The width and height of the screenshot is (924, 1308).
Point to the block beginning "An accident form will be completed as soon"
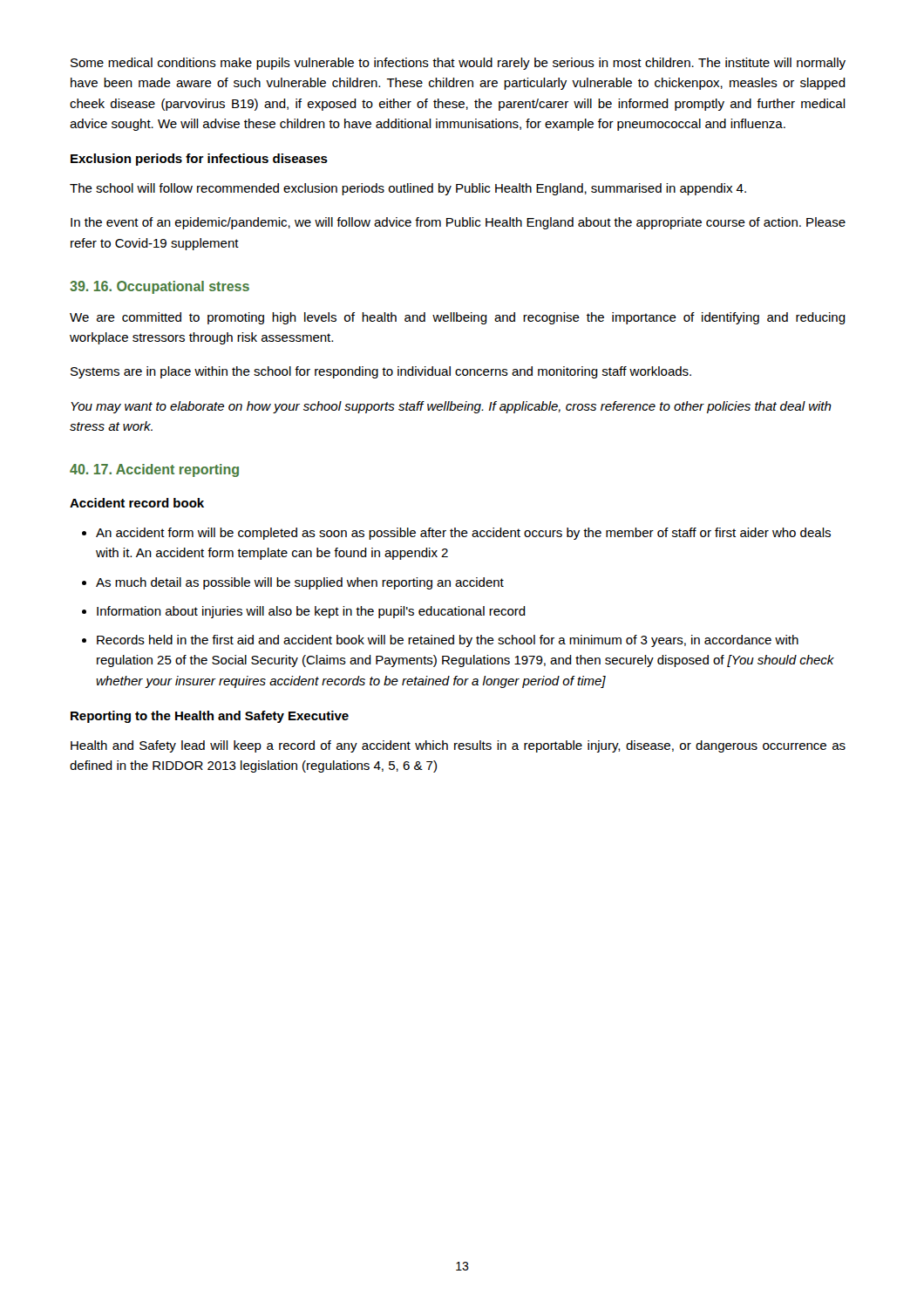pyautogui.click(x=464, y=542)
